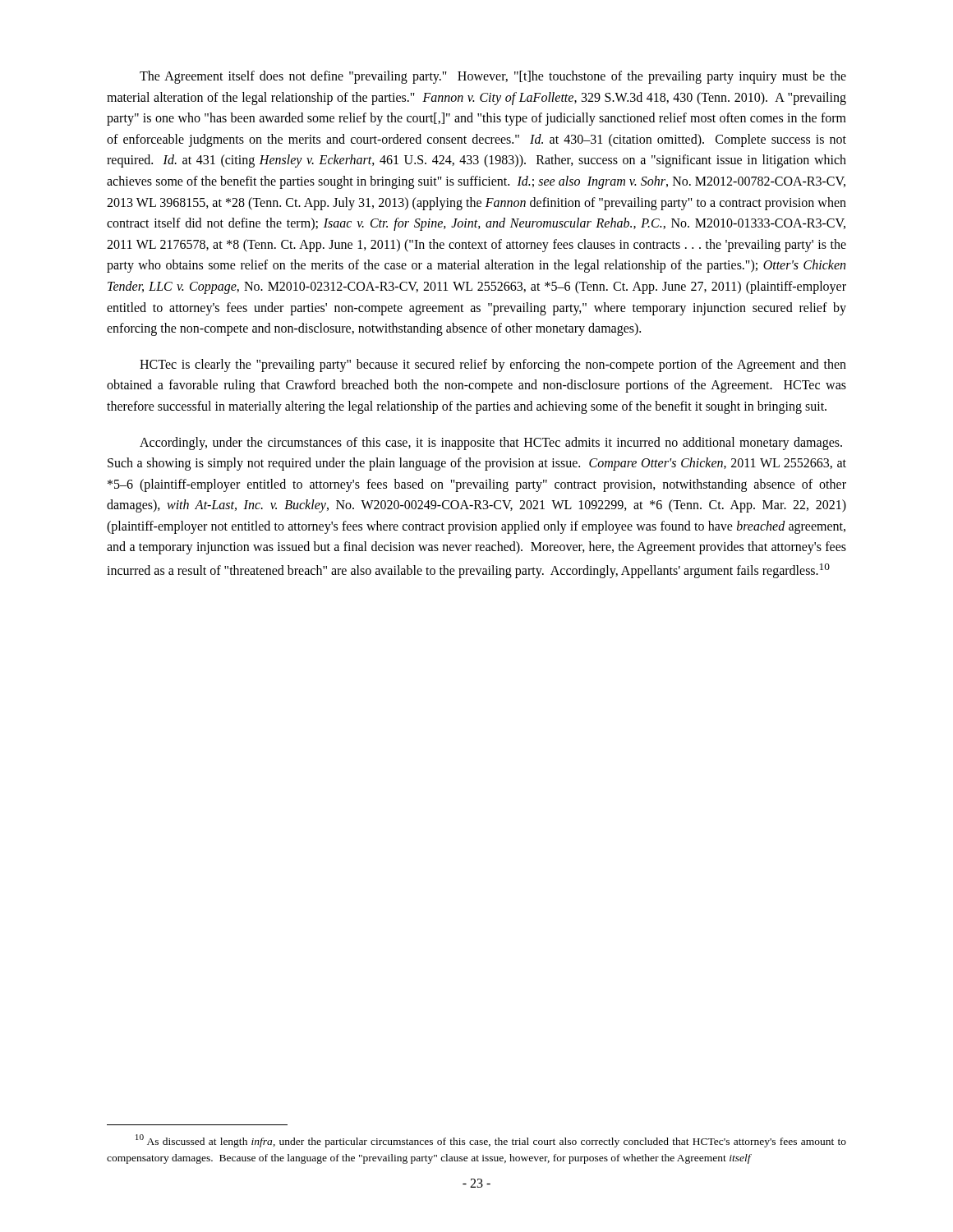Navigate to the text starting "The Agreement itself"
953x1232 pixels.
476,202
